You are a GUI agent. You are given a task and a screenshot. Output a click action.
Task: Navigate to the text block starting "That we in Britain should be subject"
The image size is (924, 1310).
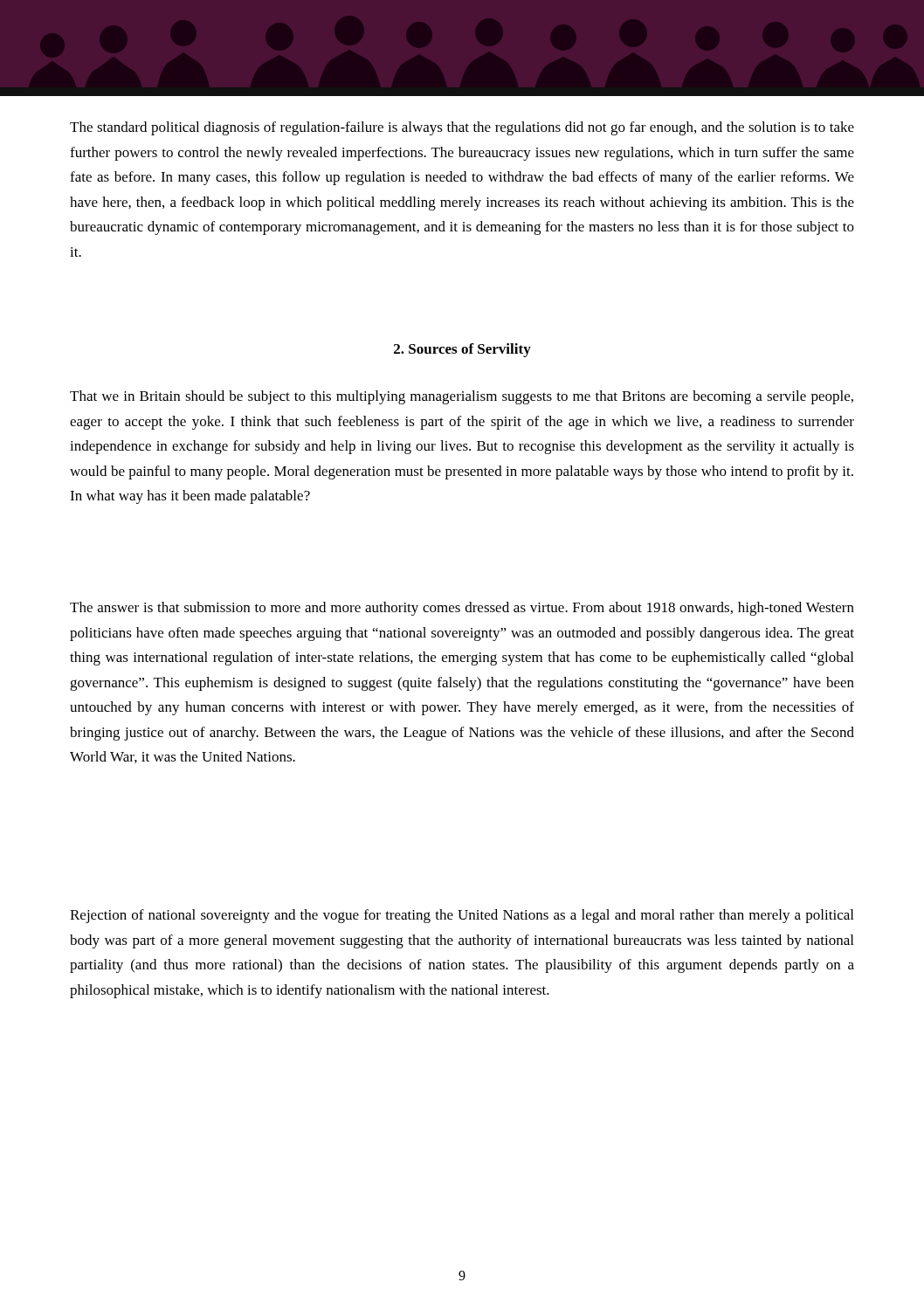click(x=462, y=446)
